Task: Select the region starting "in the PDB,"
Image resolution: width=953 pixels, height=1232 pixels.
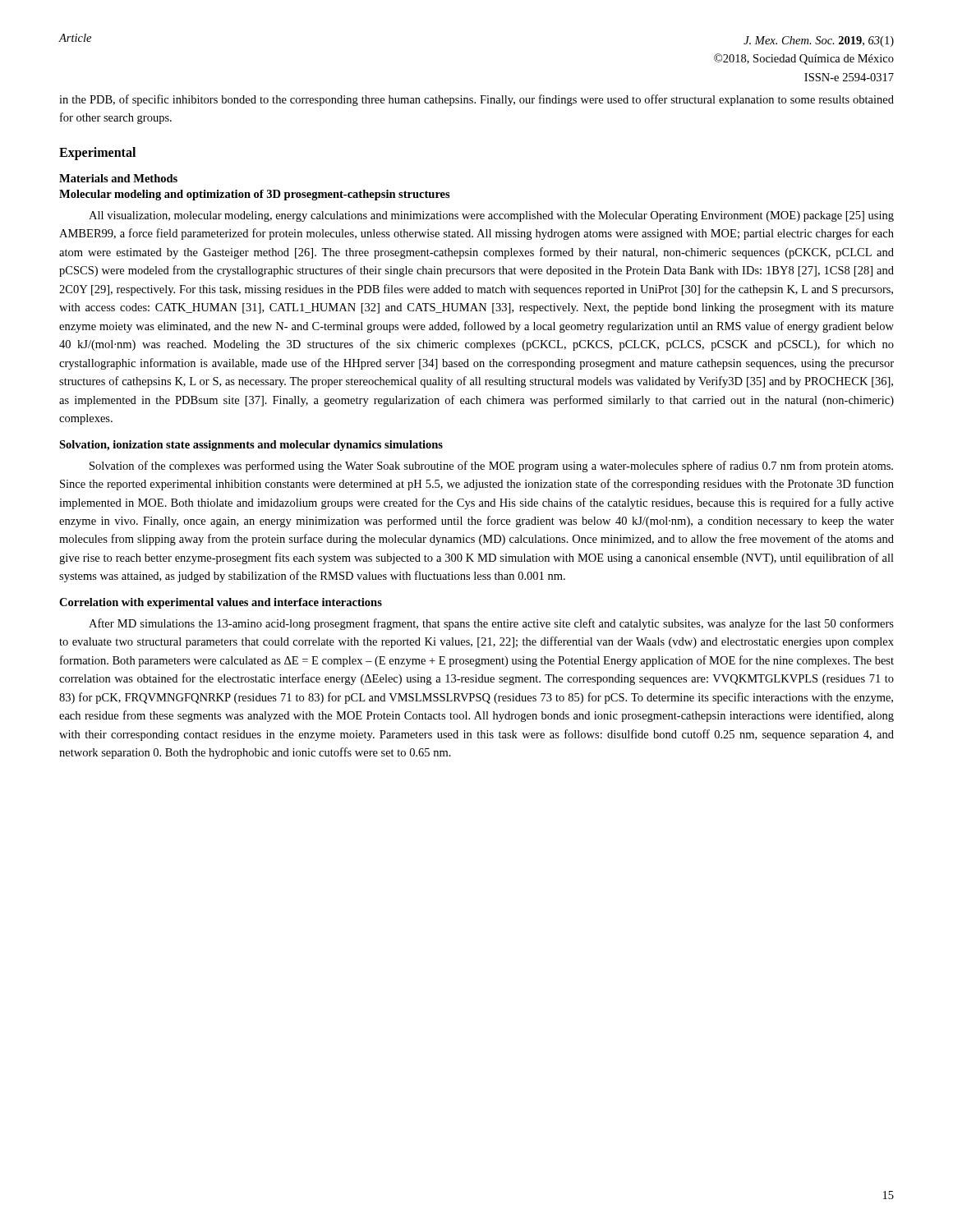Action: click(x=476, y=109)
